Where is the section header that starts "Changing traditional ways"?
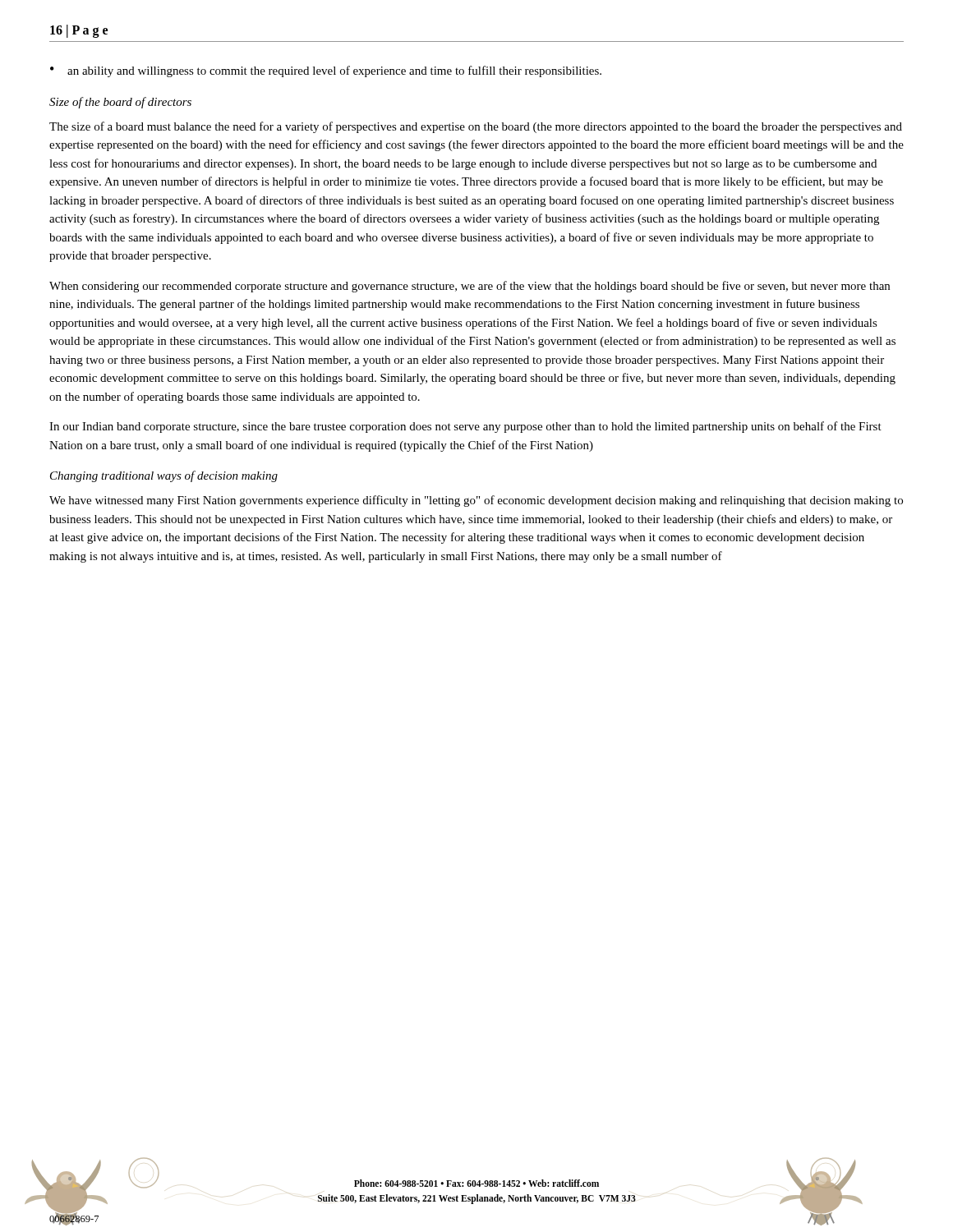The height and width of the screenshot is (1232, 953). coord(163,476)
